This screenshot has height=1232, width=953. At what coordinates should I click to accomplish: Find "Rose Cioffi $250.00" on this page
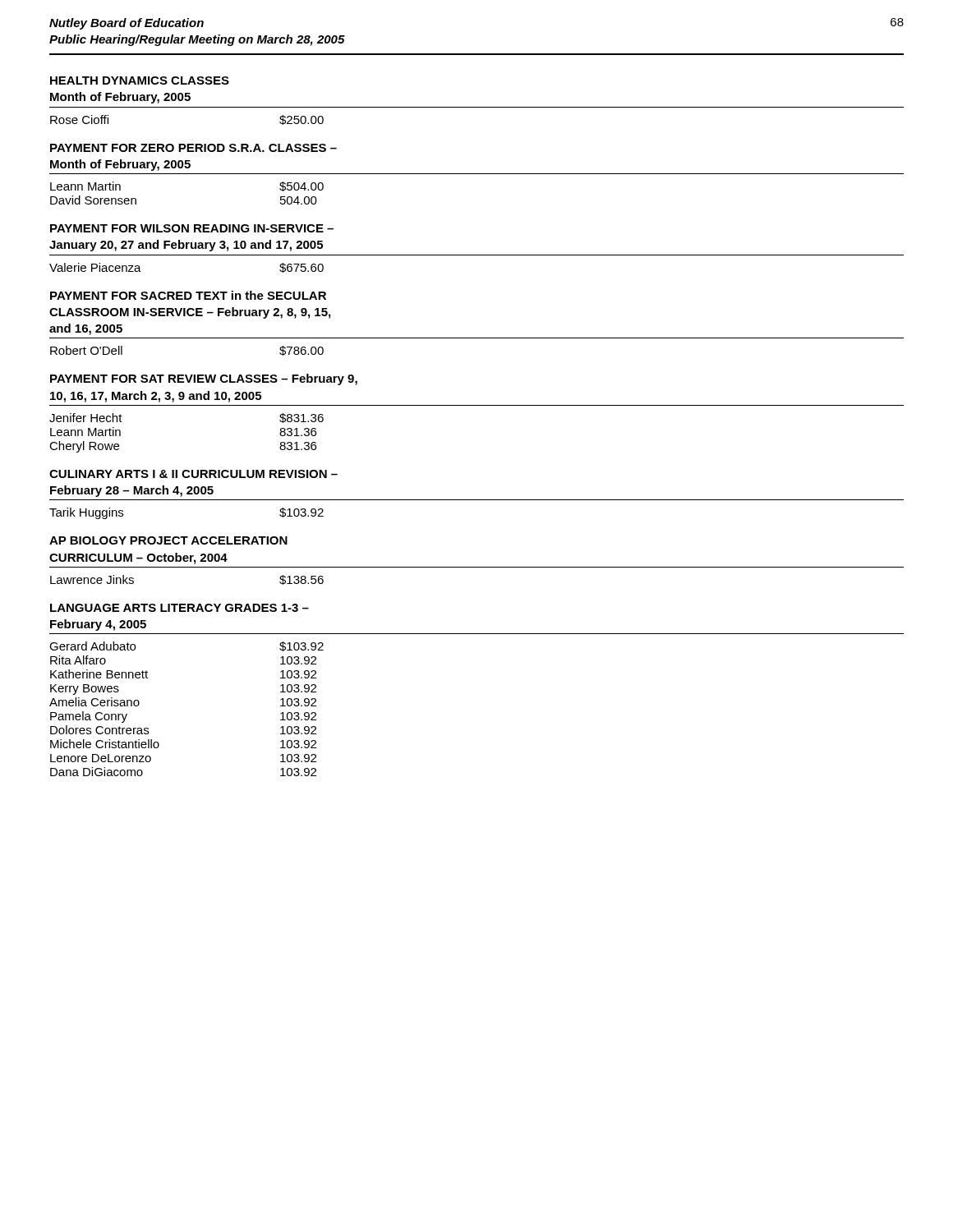[74, 120]
